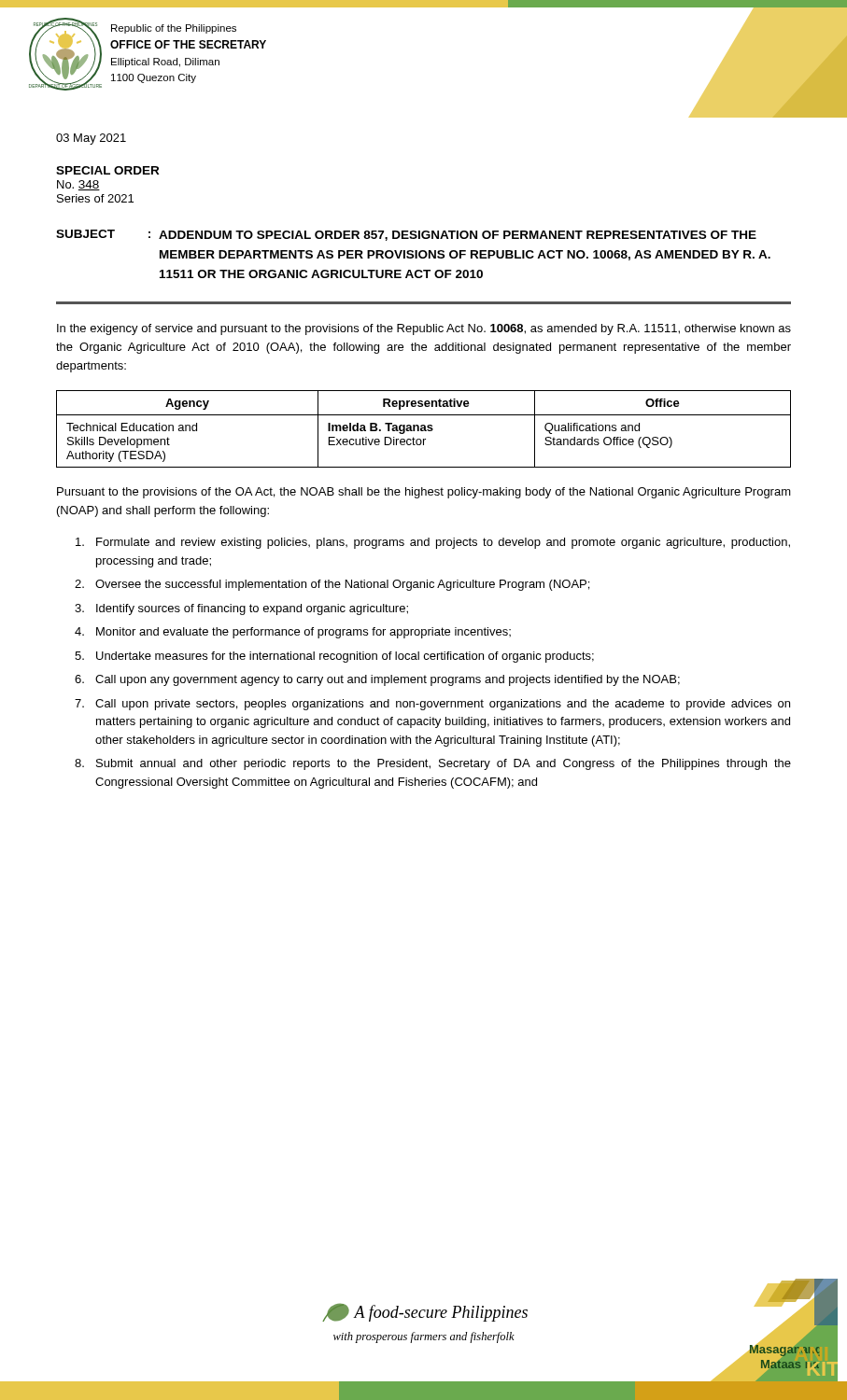The height and width of the screenshot is (1400, 847).
Task: Click the table
Action: 424,429
